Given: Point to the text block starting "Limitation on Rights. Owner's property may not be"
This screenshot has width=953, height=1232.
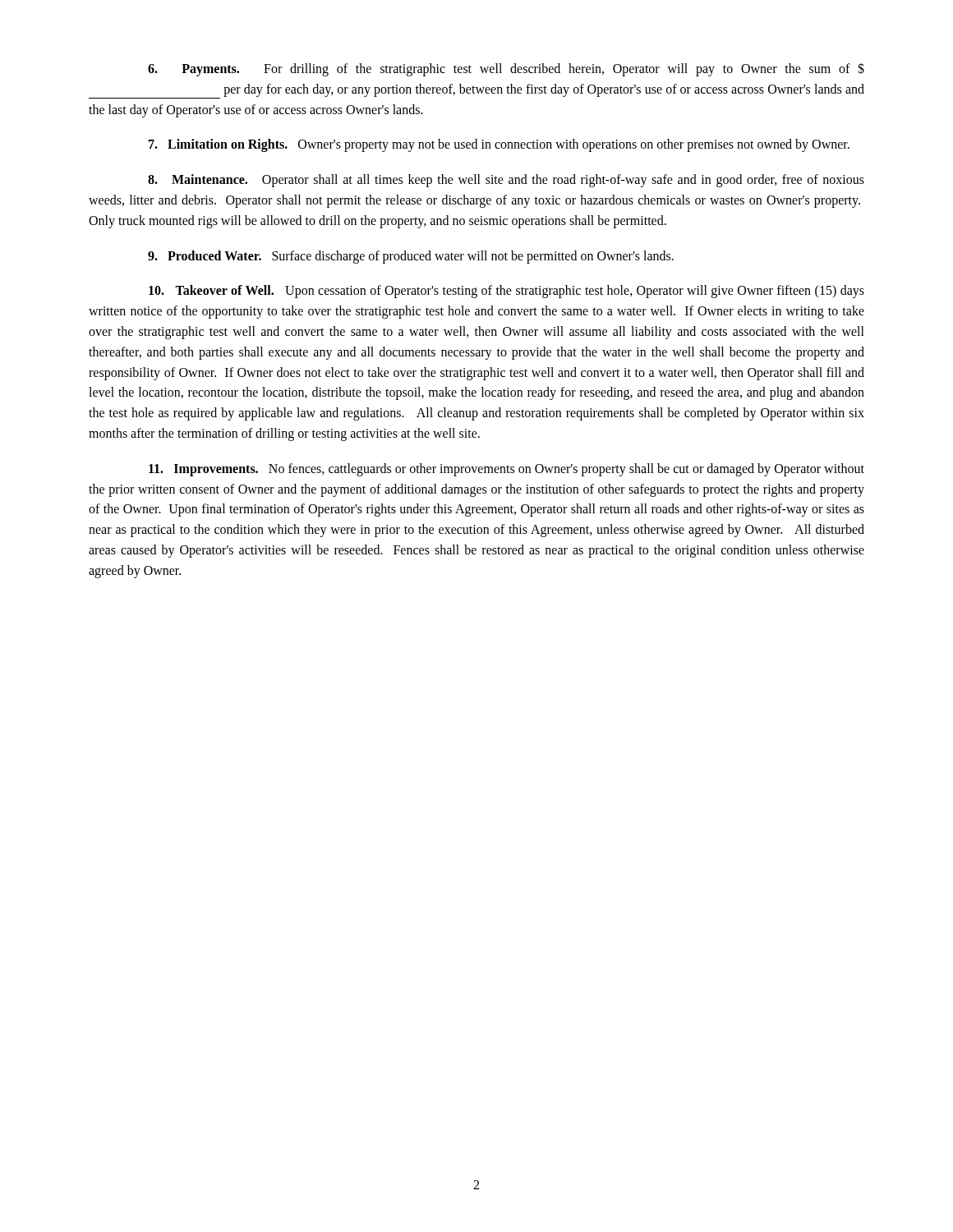Looking at the screenshot, I should 499,144.
